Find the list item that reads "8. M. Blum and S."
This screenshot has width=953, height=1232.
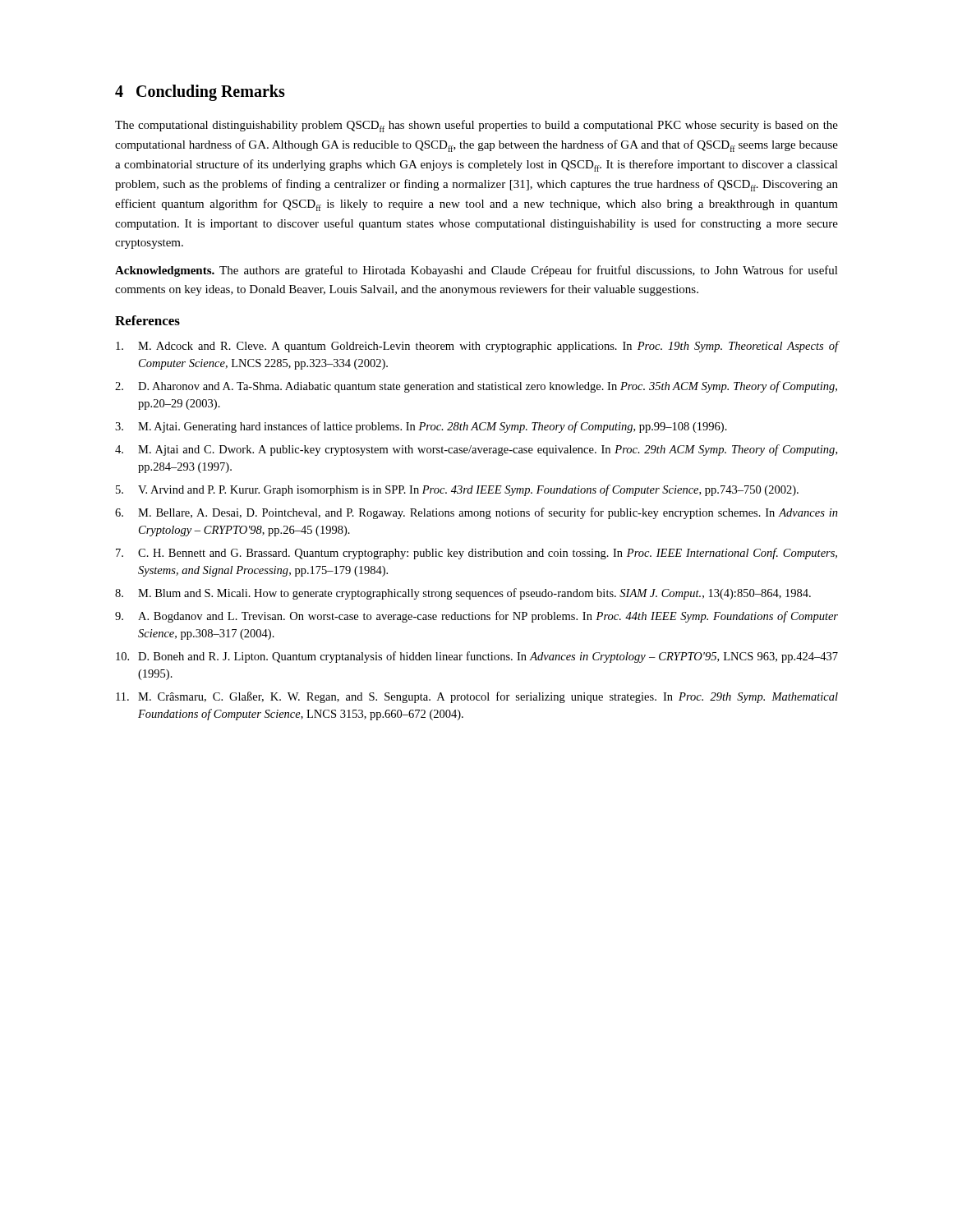476,594
